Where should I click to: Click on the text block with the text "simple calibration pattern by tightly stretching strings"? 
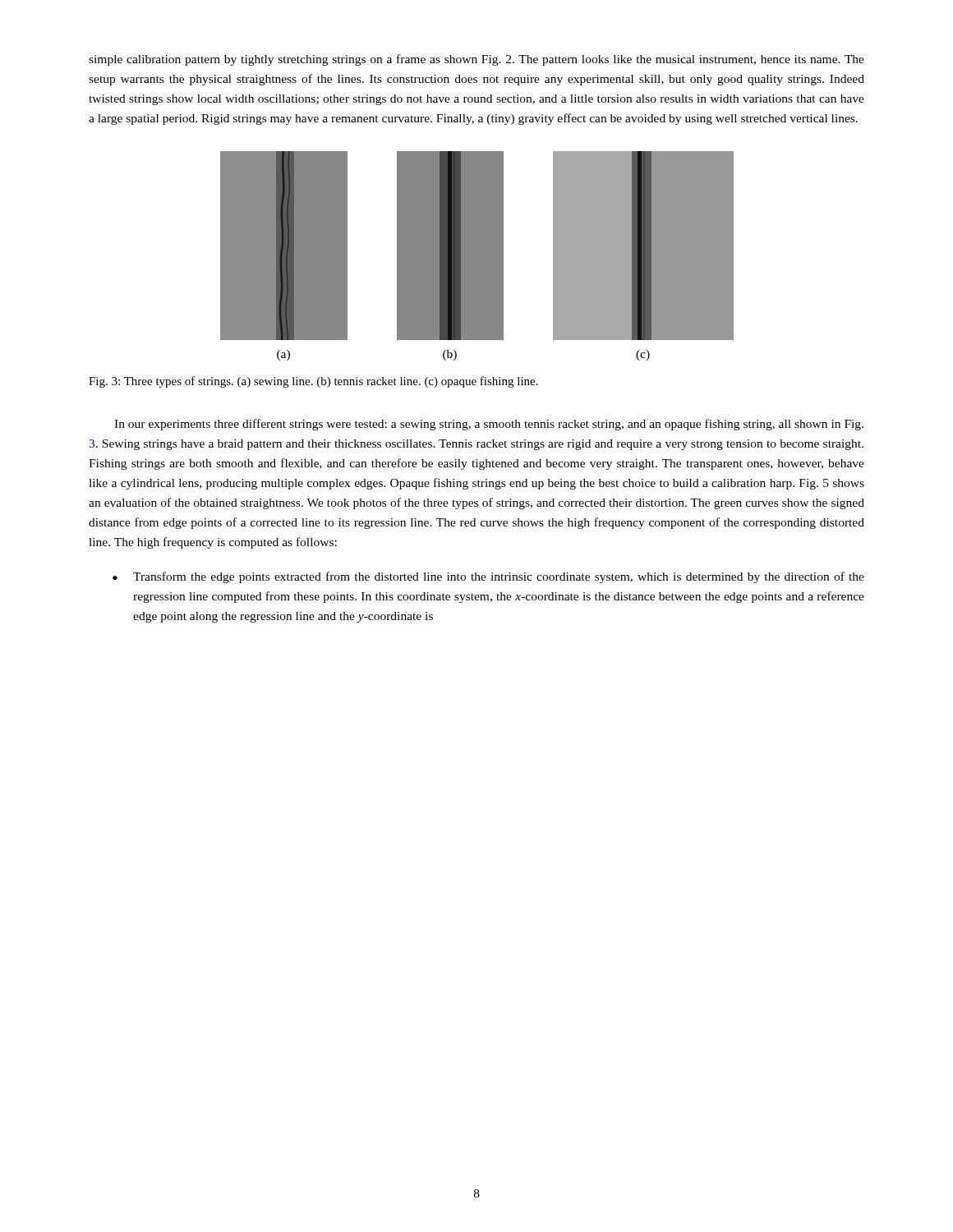[476, 88]
